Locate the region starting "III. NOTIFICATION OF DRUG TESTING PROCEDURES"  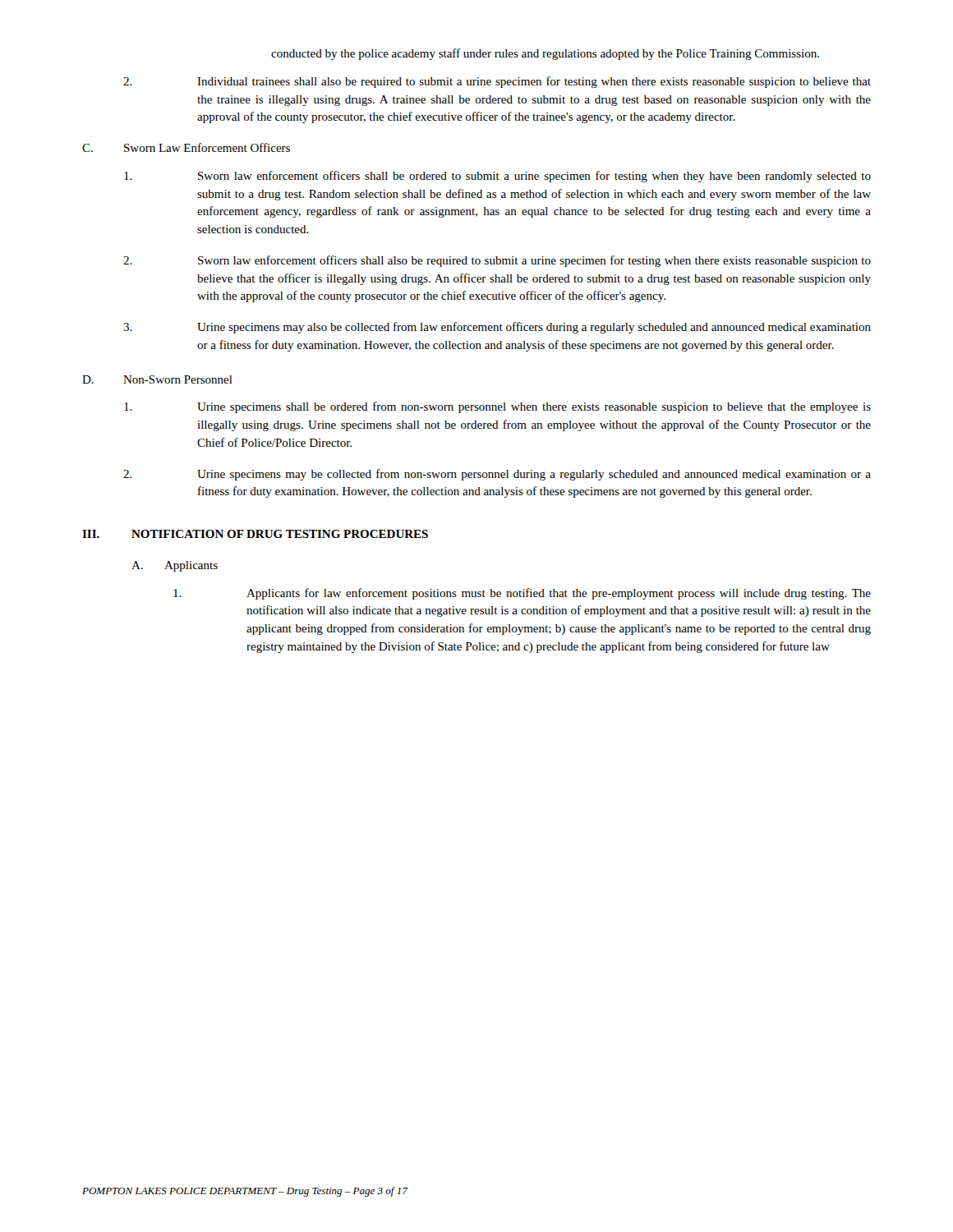pos(255,535)
